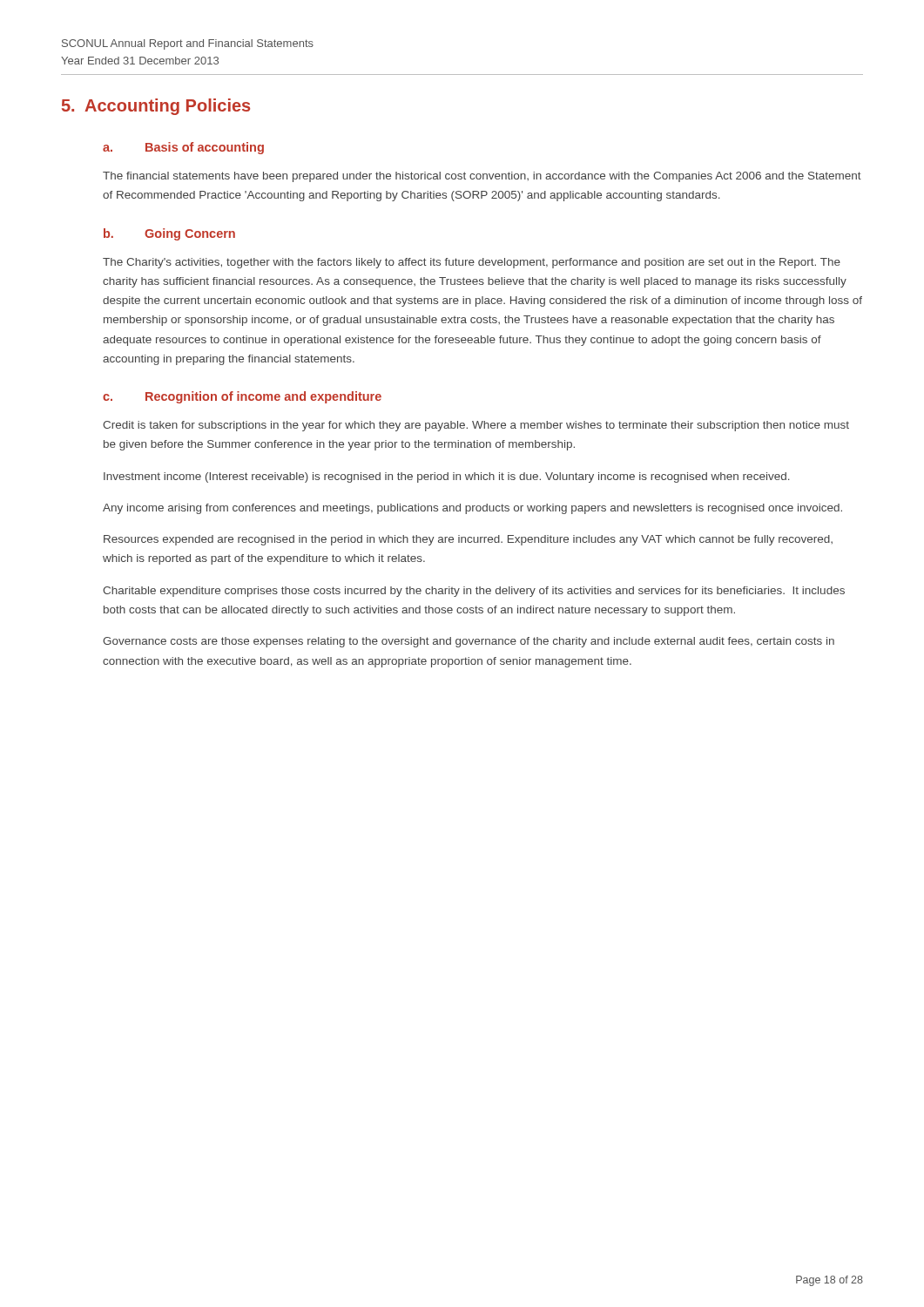Point to the block beginning "Governance costs are"
This screenshot has width=924, height=1307.
(462, 651)
